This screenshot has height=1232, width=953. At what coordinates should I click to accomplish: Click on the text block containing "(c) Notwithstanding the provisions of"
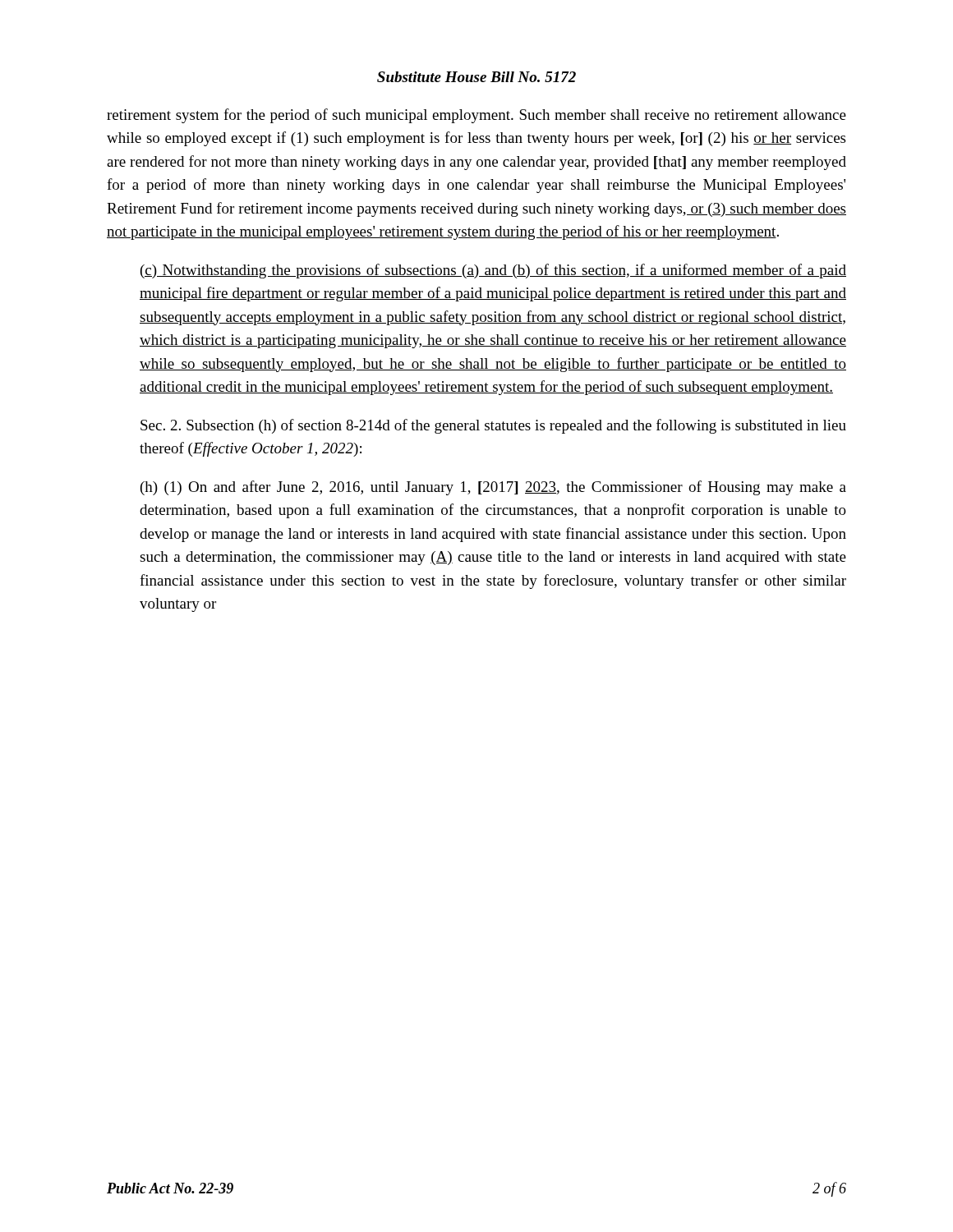point(493,328)
